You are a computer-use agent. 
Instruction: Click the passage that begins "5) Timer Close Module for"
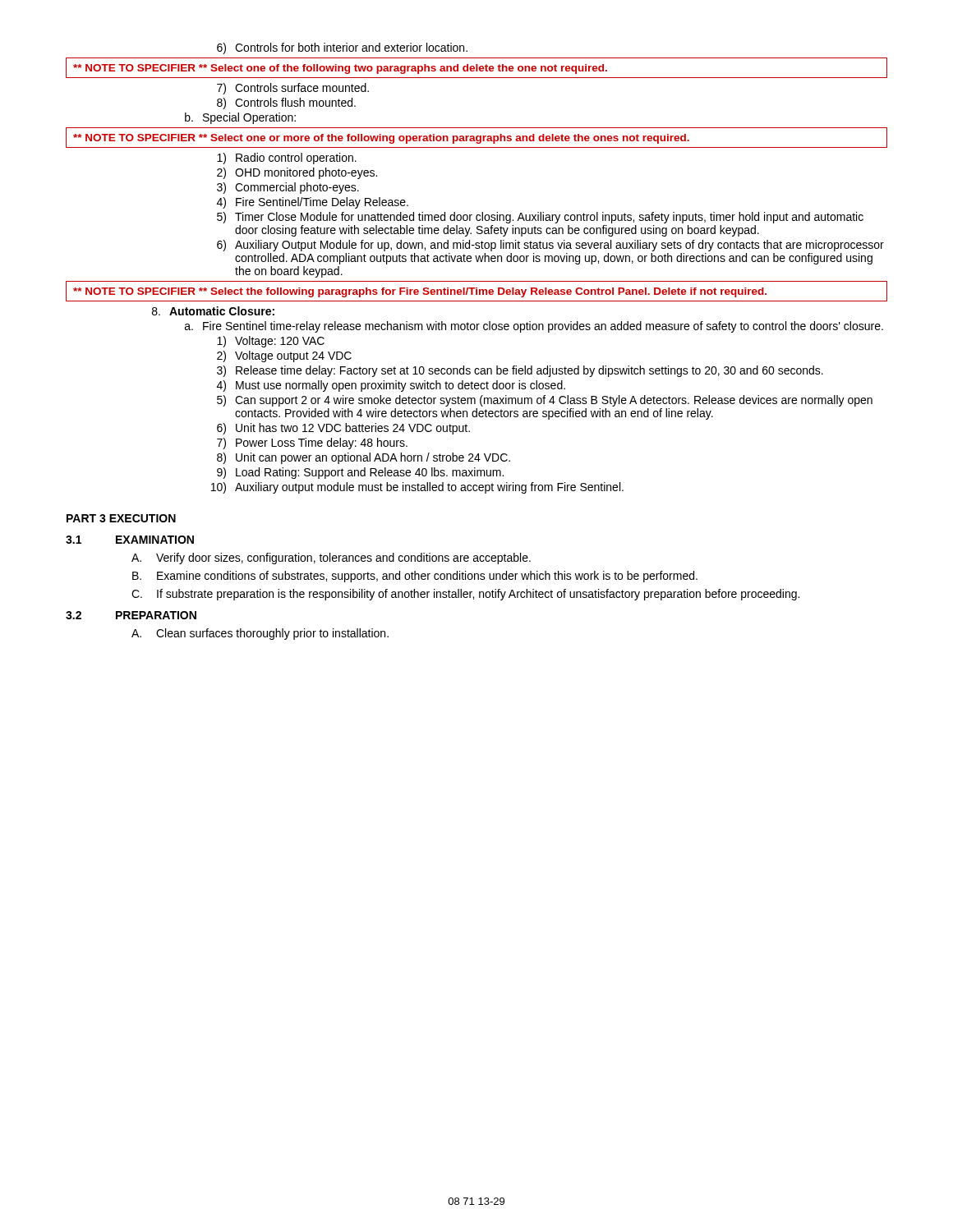coord(476,223)
